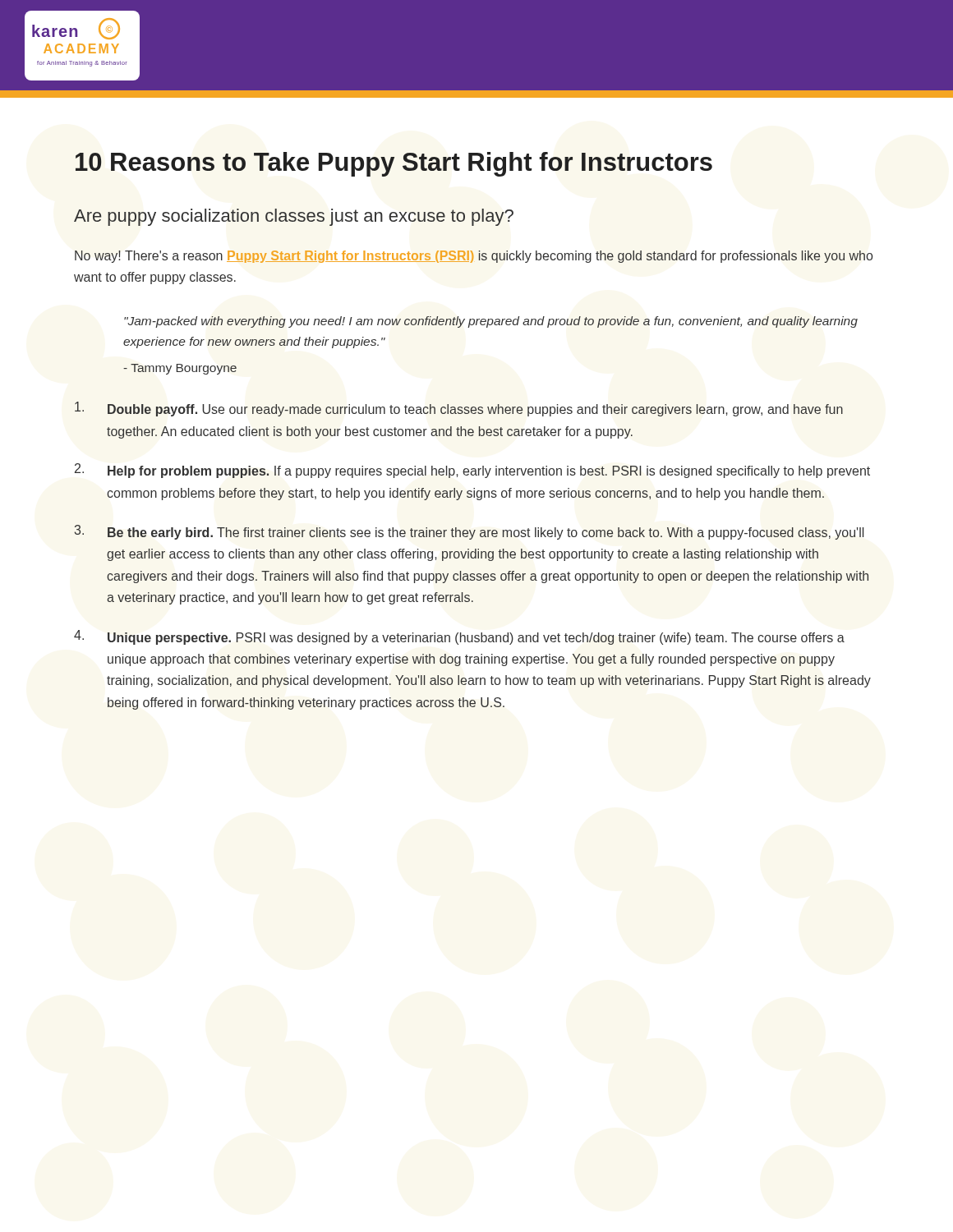Click on the block starting ""Jam-packed with everything you need! I"
953x1232 pixels.
pyautogui.click(x=491, y=322)
